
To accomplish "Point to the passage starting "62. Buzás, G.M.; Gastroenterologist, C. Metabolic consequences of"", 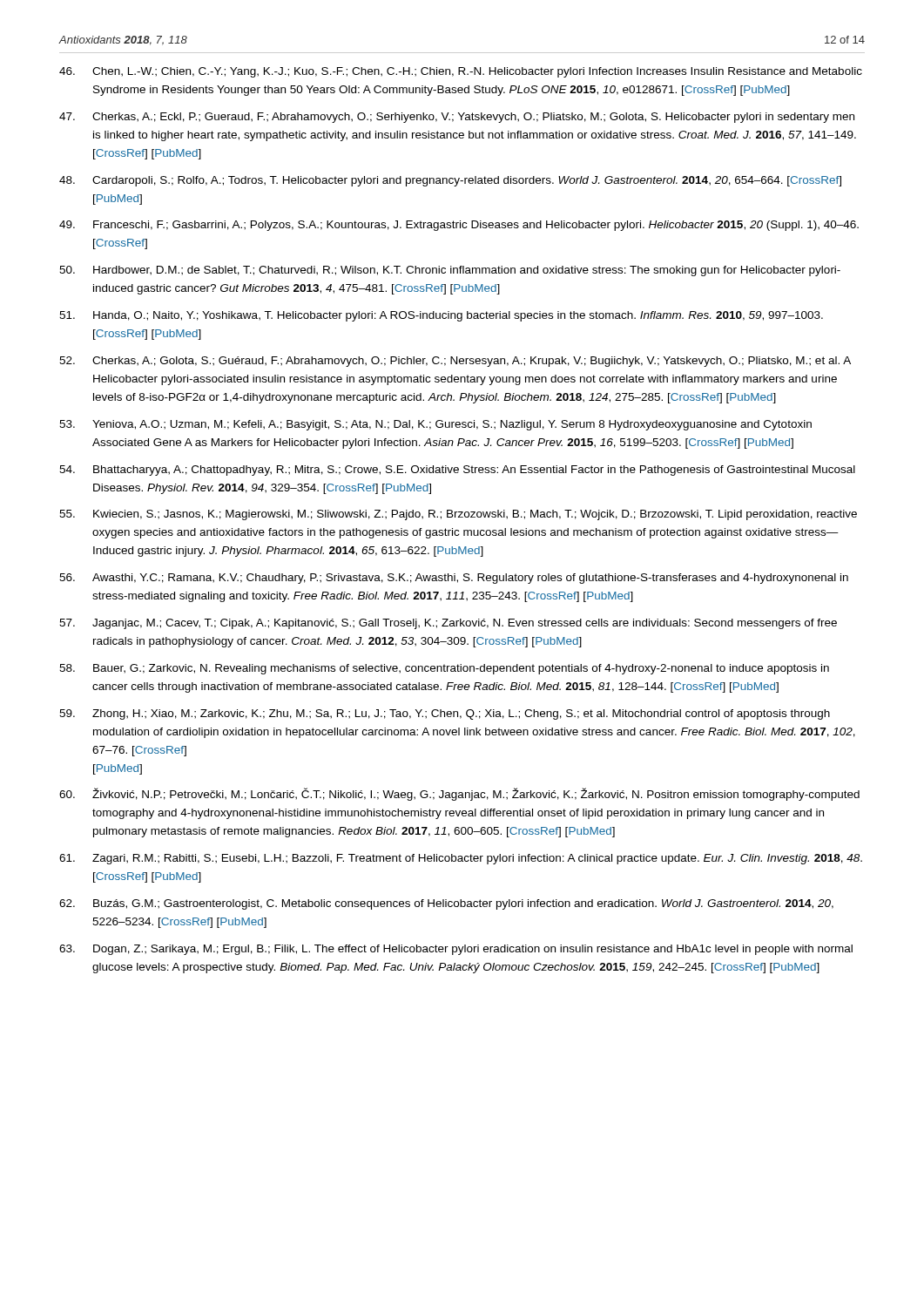I will pyautogui.click(x=462, y=913).
